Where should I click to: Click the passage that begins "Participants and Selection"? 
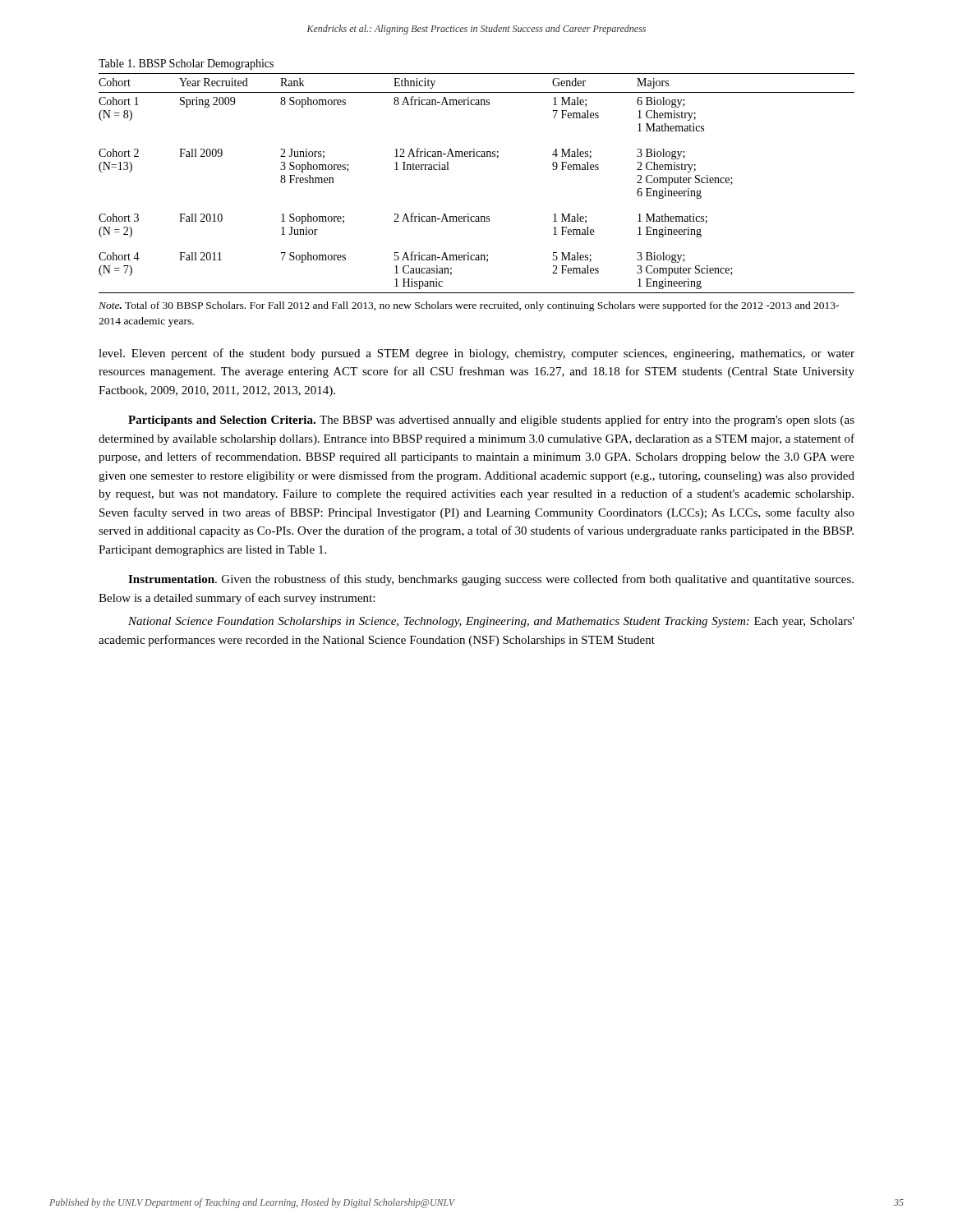click(476, 485)
